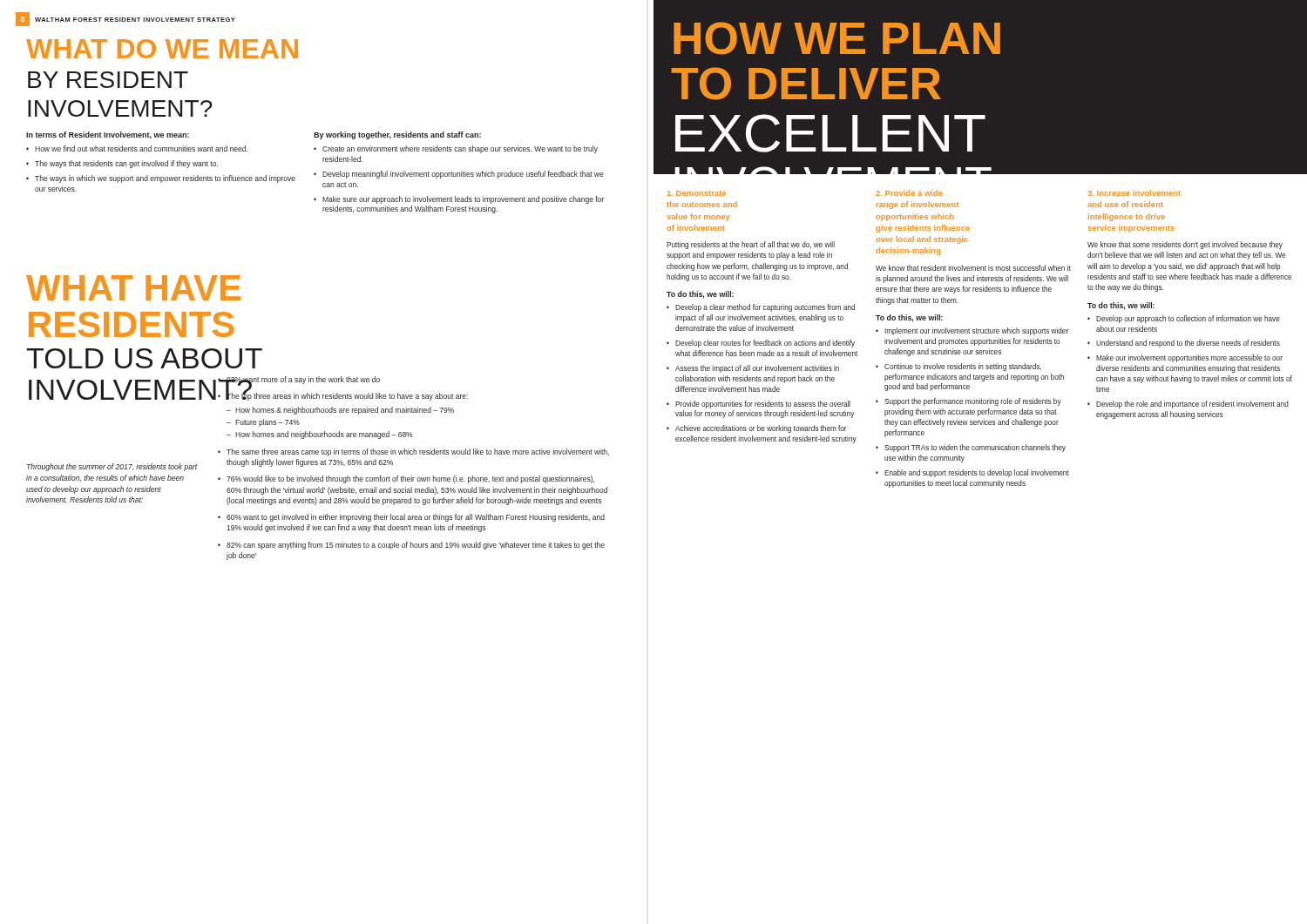Select the list item that reads "Develop a clear method for capturing"
Viewport: 1307px width, 924px height.
[x=765, y=319]
